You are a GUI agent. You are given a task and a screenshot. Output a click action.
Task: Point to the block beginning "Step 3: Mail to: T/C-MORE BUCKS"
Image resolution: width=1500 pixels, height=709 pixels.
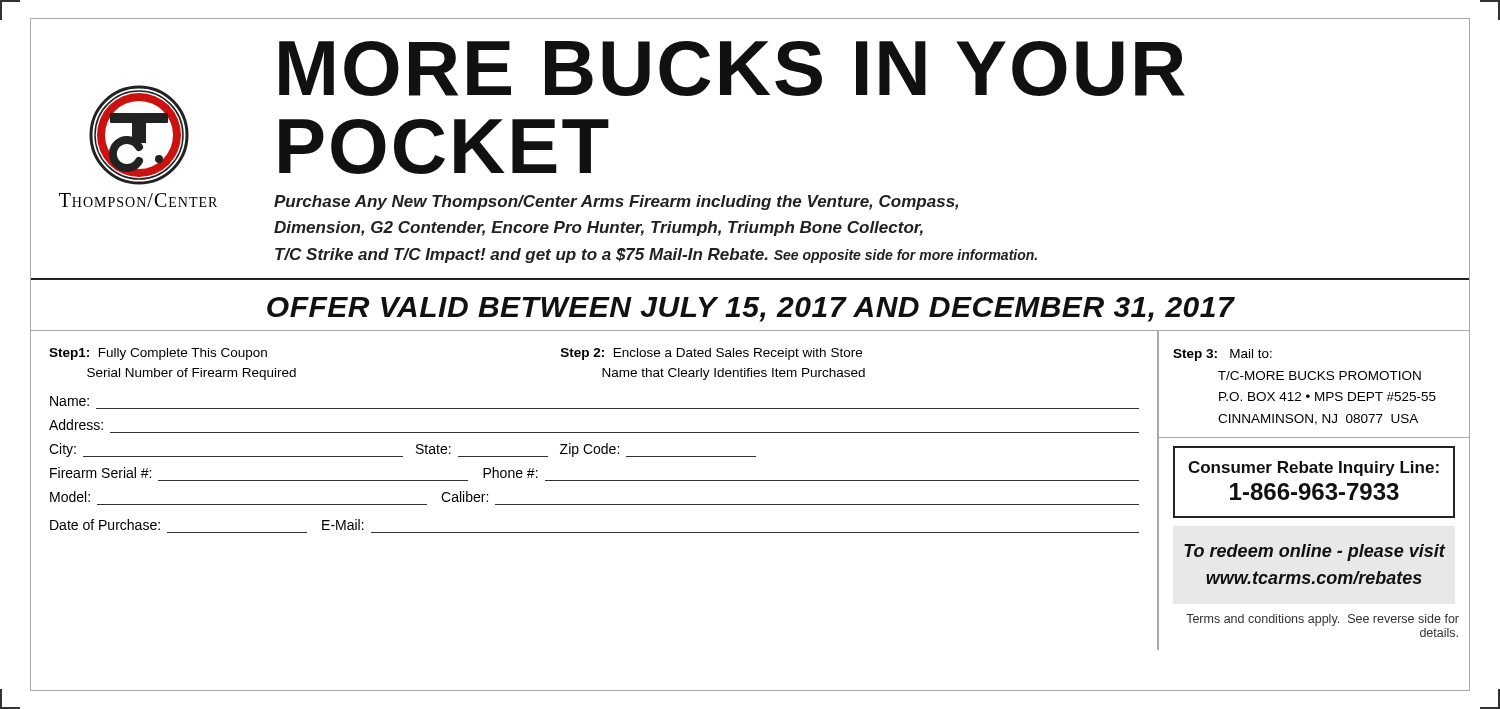(1305, 386)
